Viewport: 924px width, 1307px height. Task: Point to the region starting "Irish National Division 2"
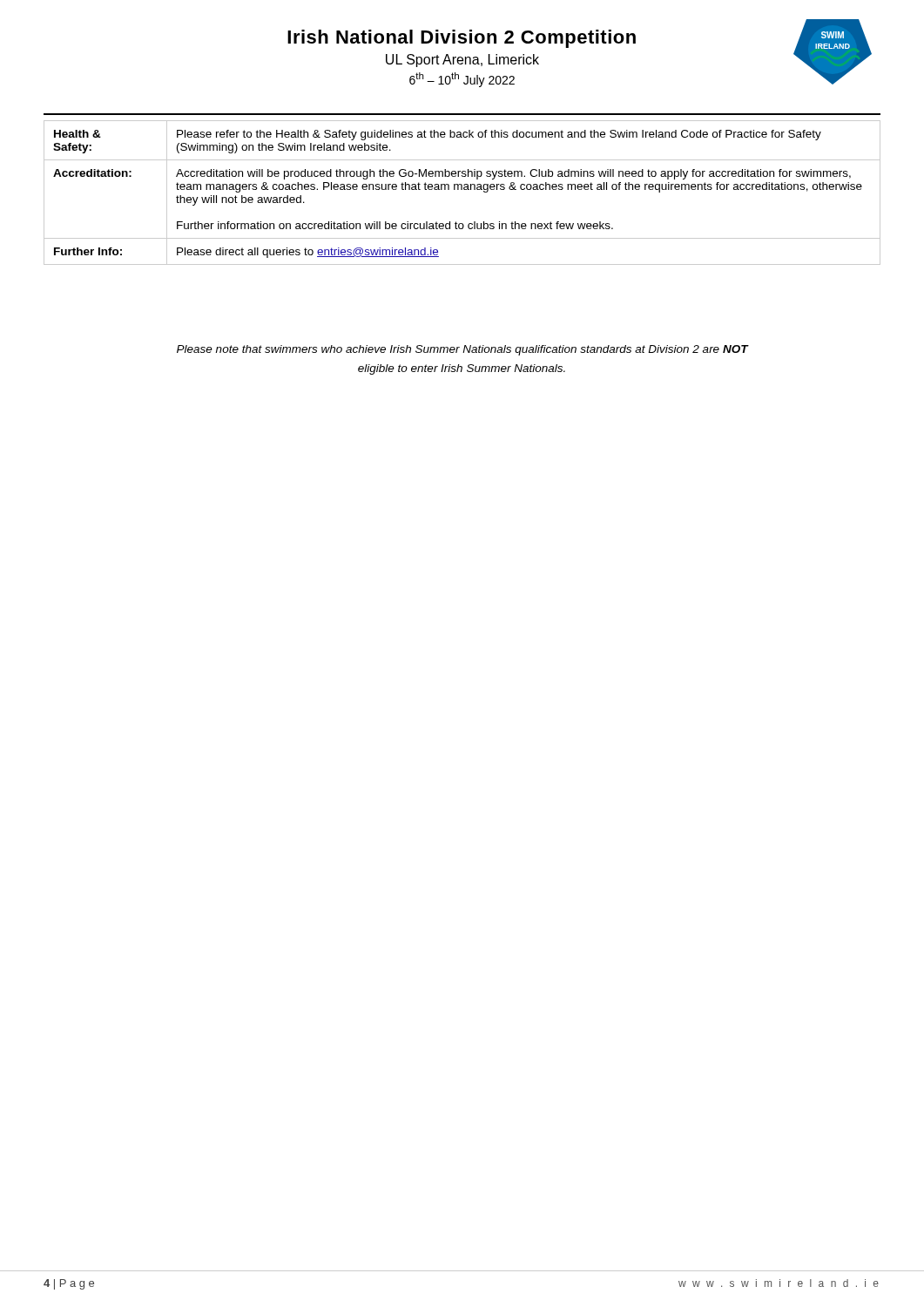pos(462,56)
